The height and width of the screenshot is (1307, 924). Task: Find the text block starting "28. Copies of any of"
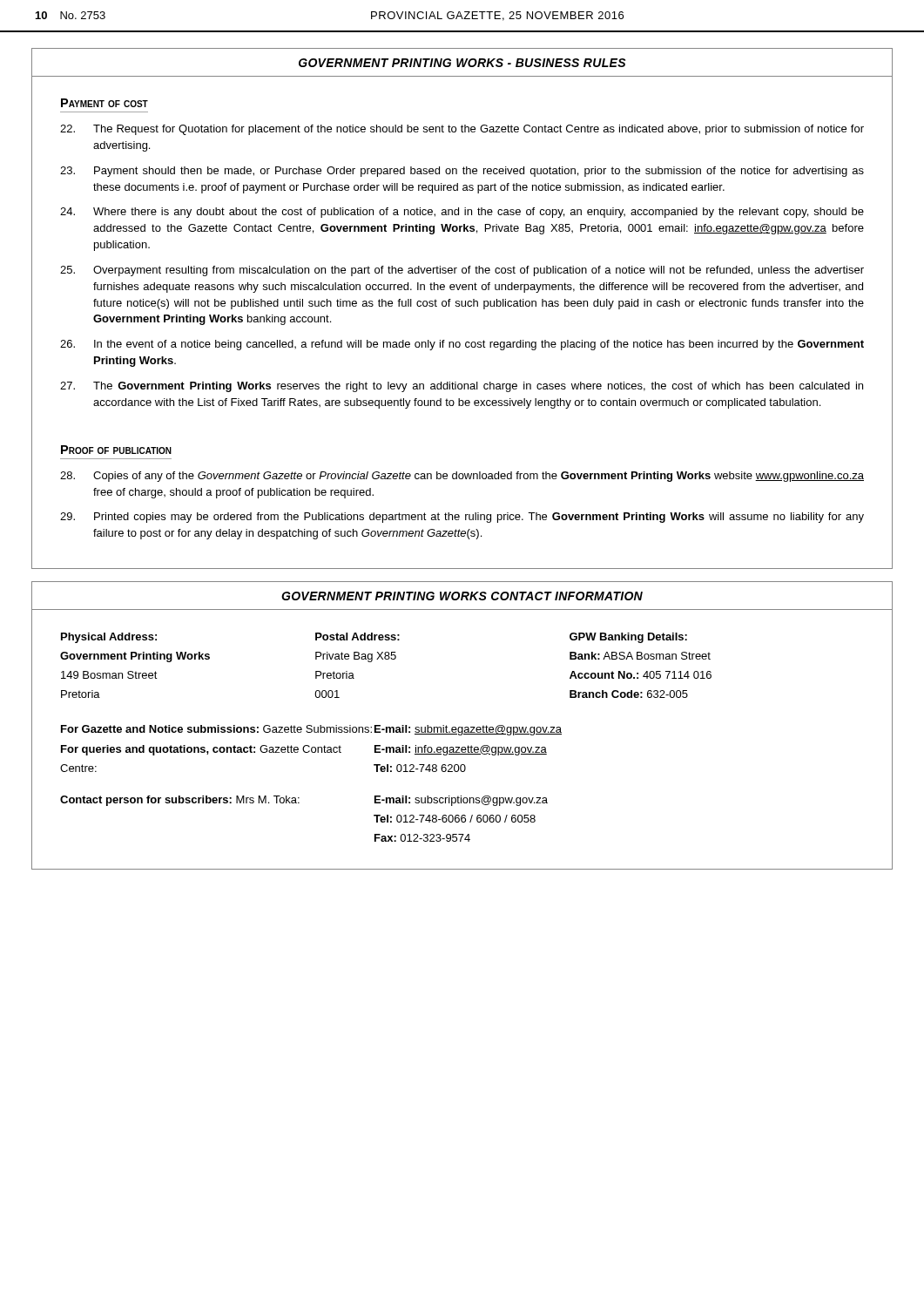pyautogui.click(x=462, y=484)
